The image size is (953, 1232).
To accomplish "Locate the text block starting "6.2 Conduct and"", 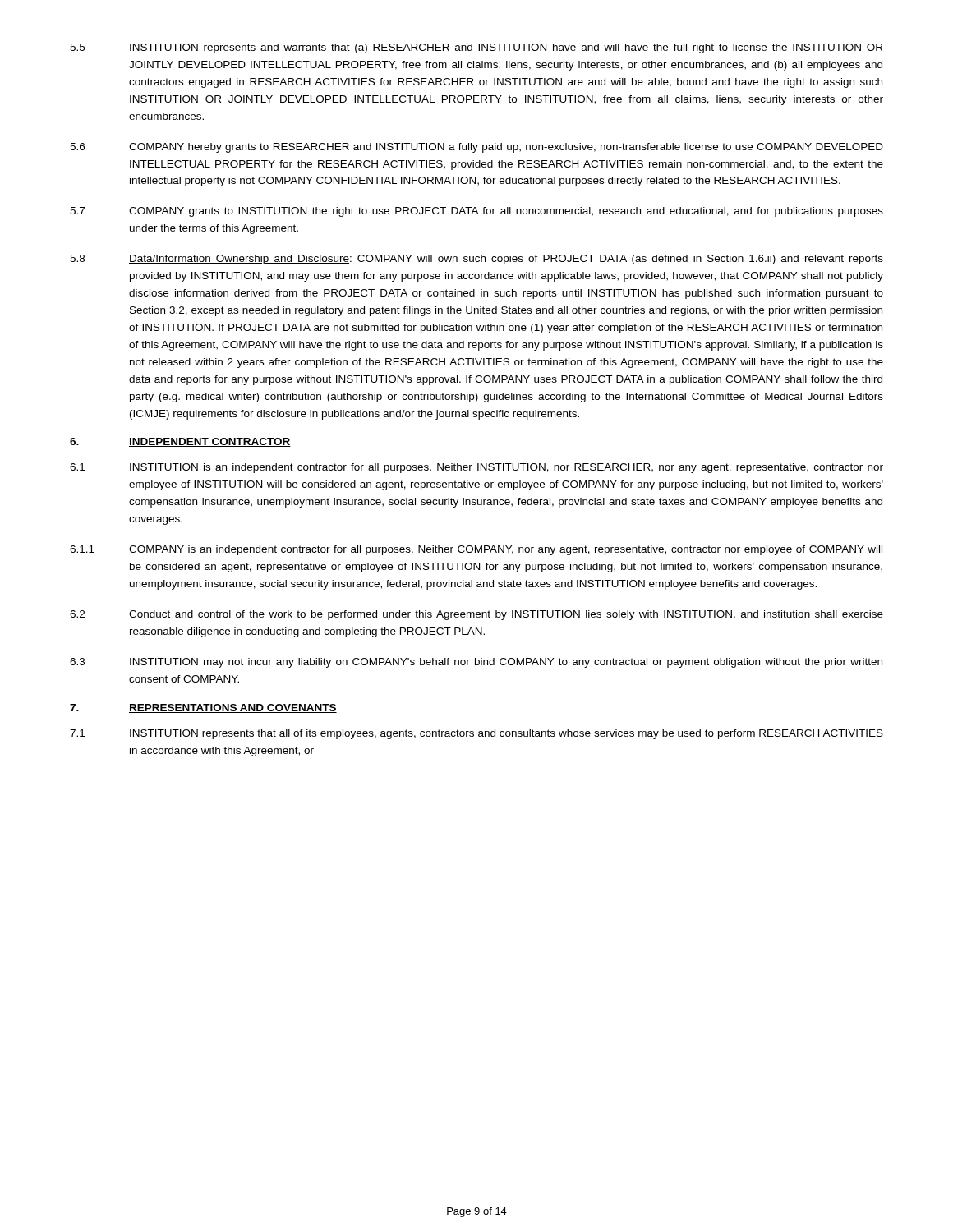I will click(476, 623).
